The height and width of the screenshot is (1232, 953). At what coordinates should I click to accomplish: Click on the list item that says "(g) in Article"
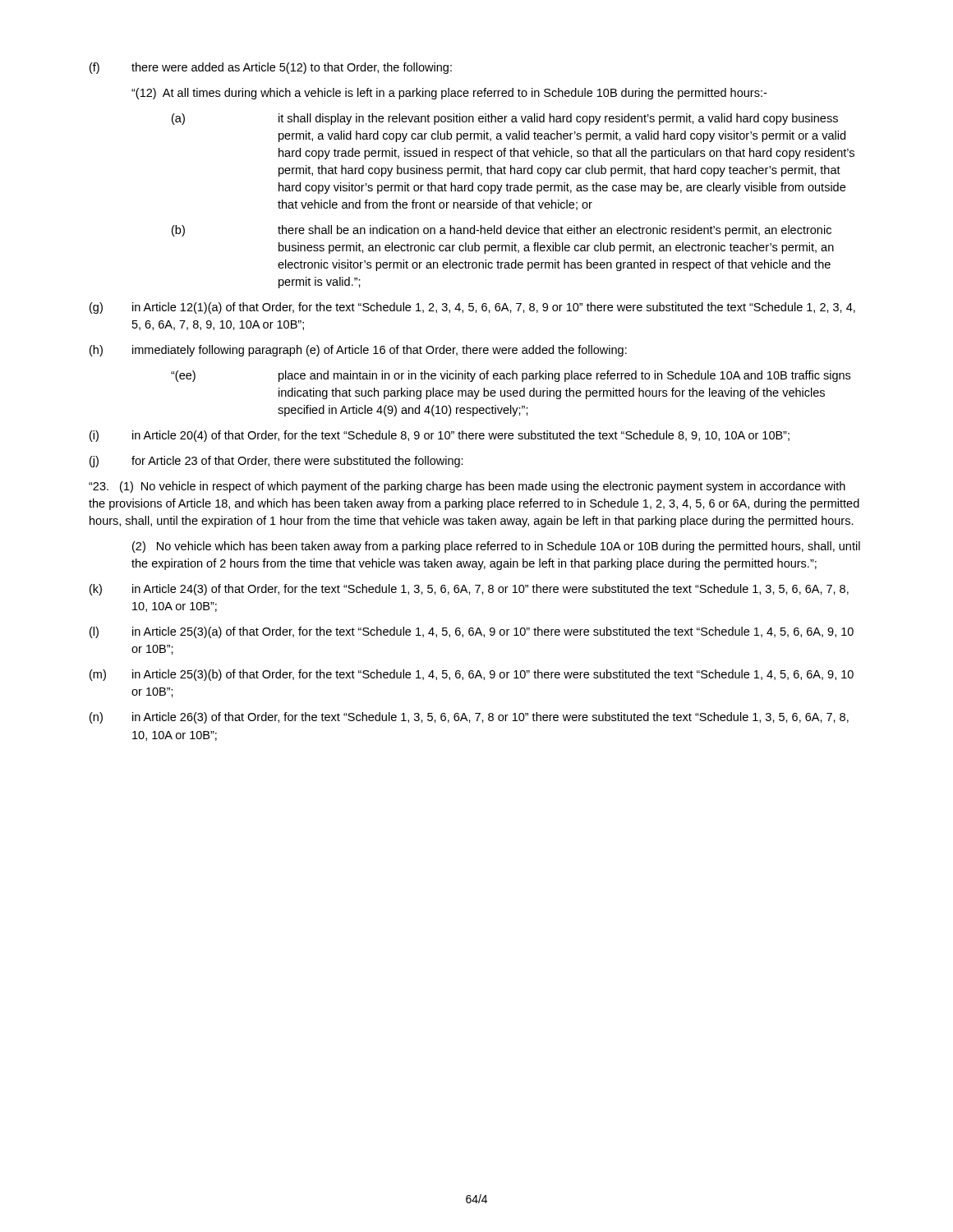(476, 316)
